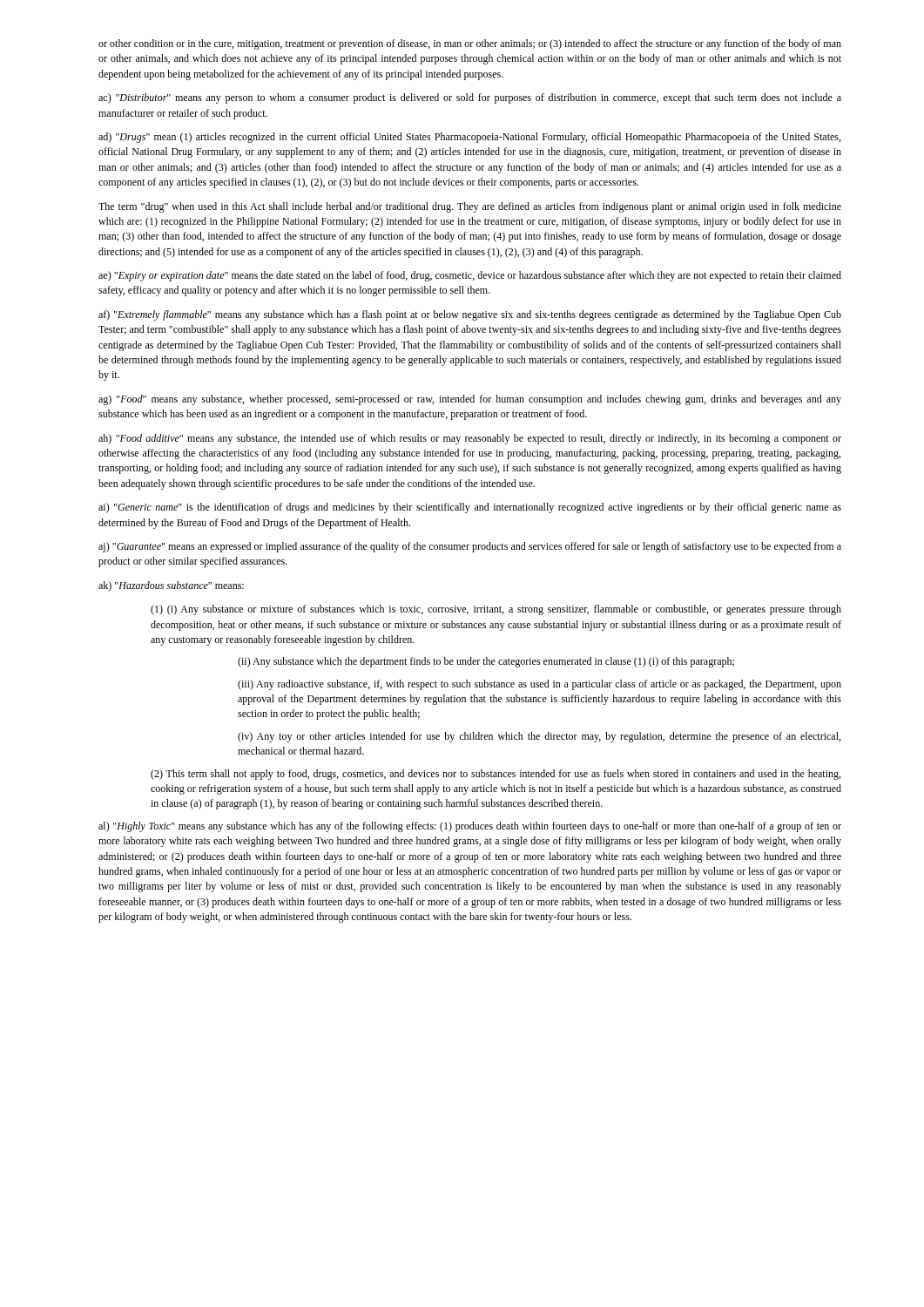The image size is (924, 1307).
Task: Find the element starting "(1) (i) Any substance"
Action: click(x=496, y=624)
